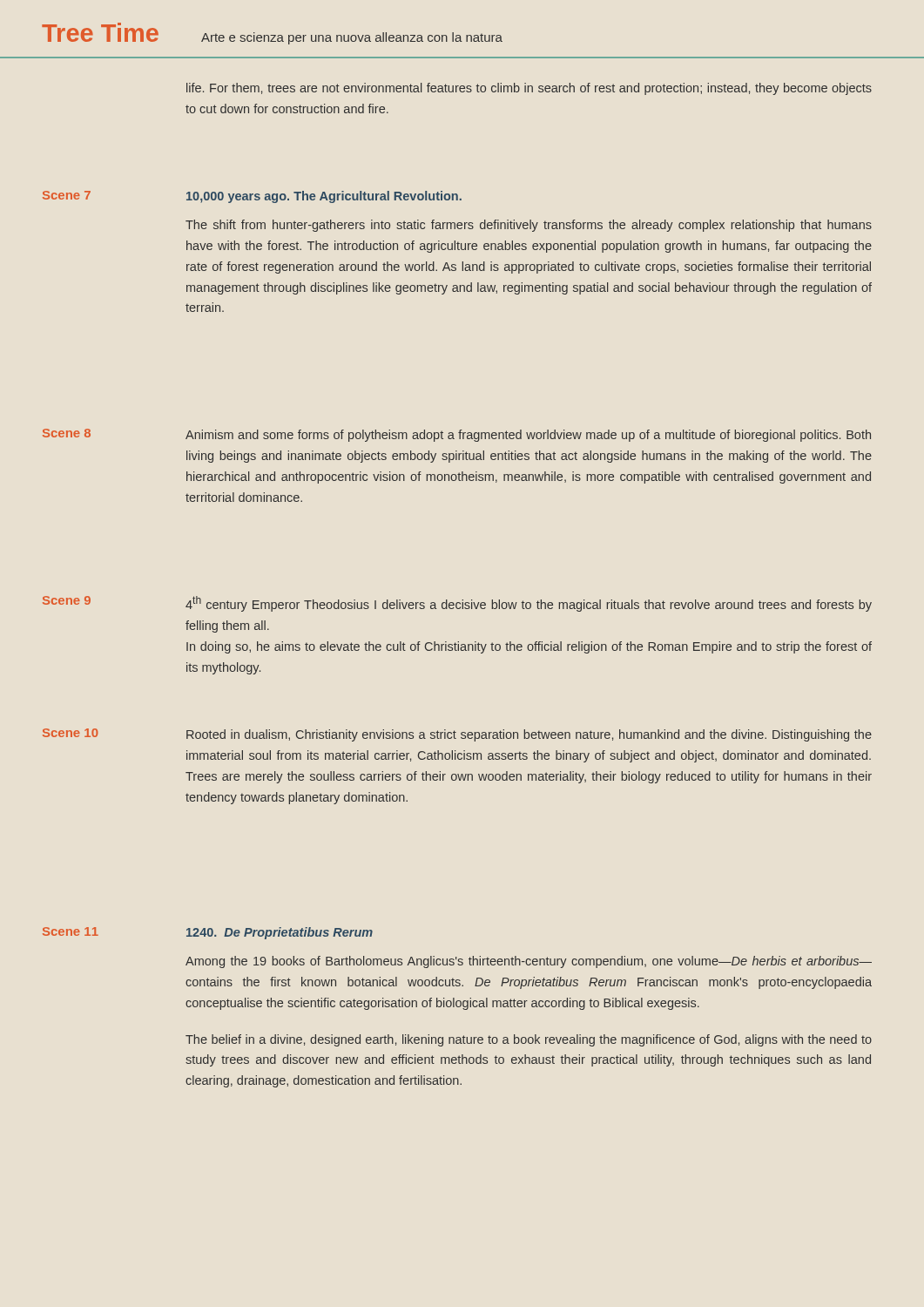This screenshot has width=924, height=1307.
Task: Point to "Scene 8"
Action: click(66, 433)
